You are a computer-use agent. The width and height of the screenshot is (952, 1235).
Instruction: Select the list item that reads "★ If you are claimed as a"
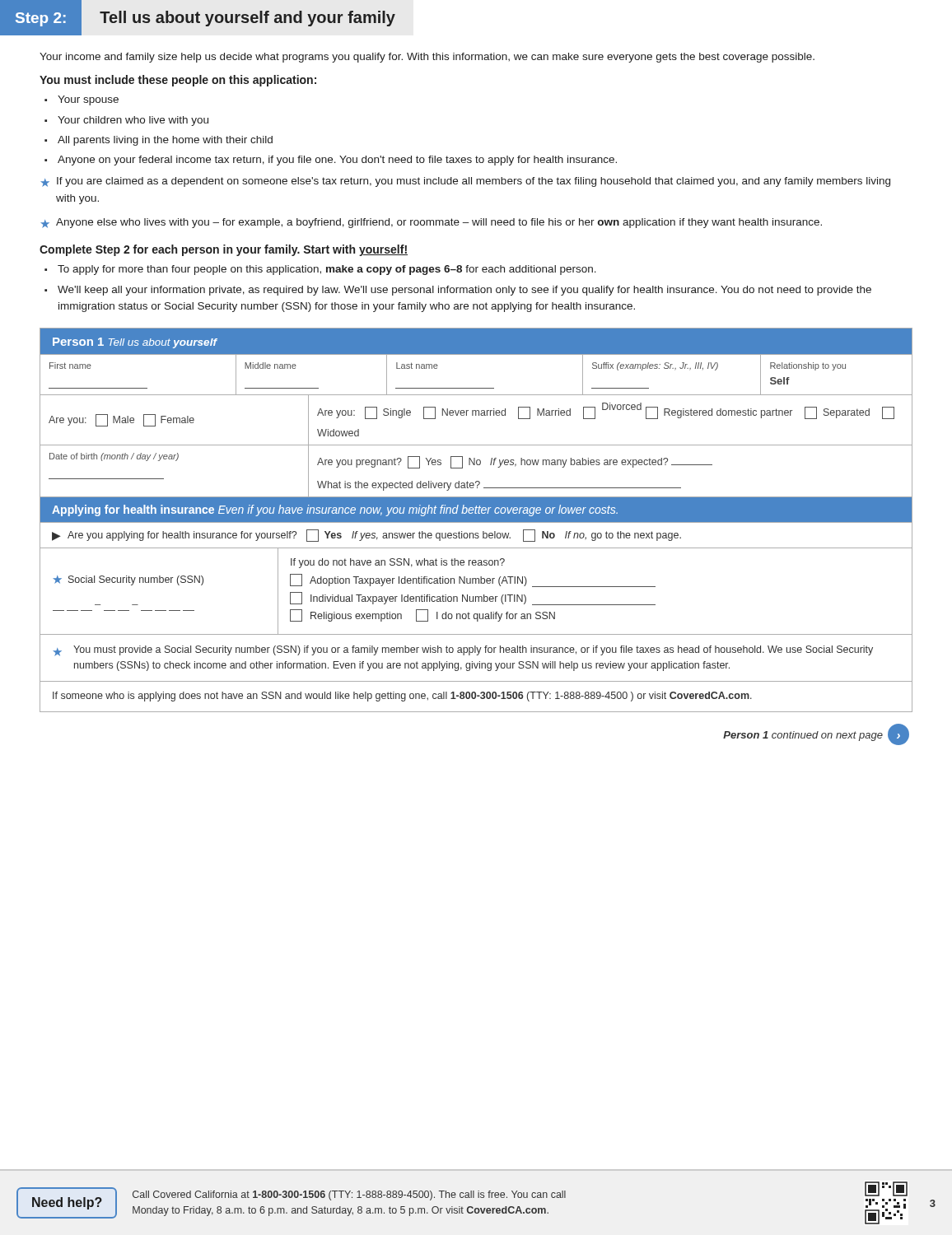click(x=476, y=190)
